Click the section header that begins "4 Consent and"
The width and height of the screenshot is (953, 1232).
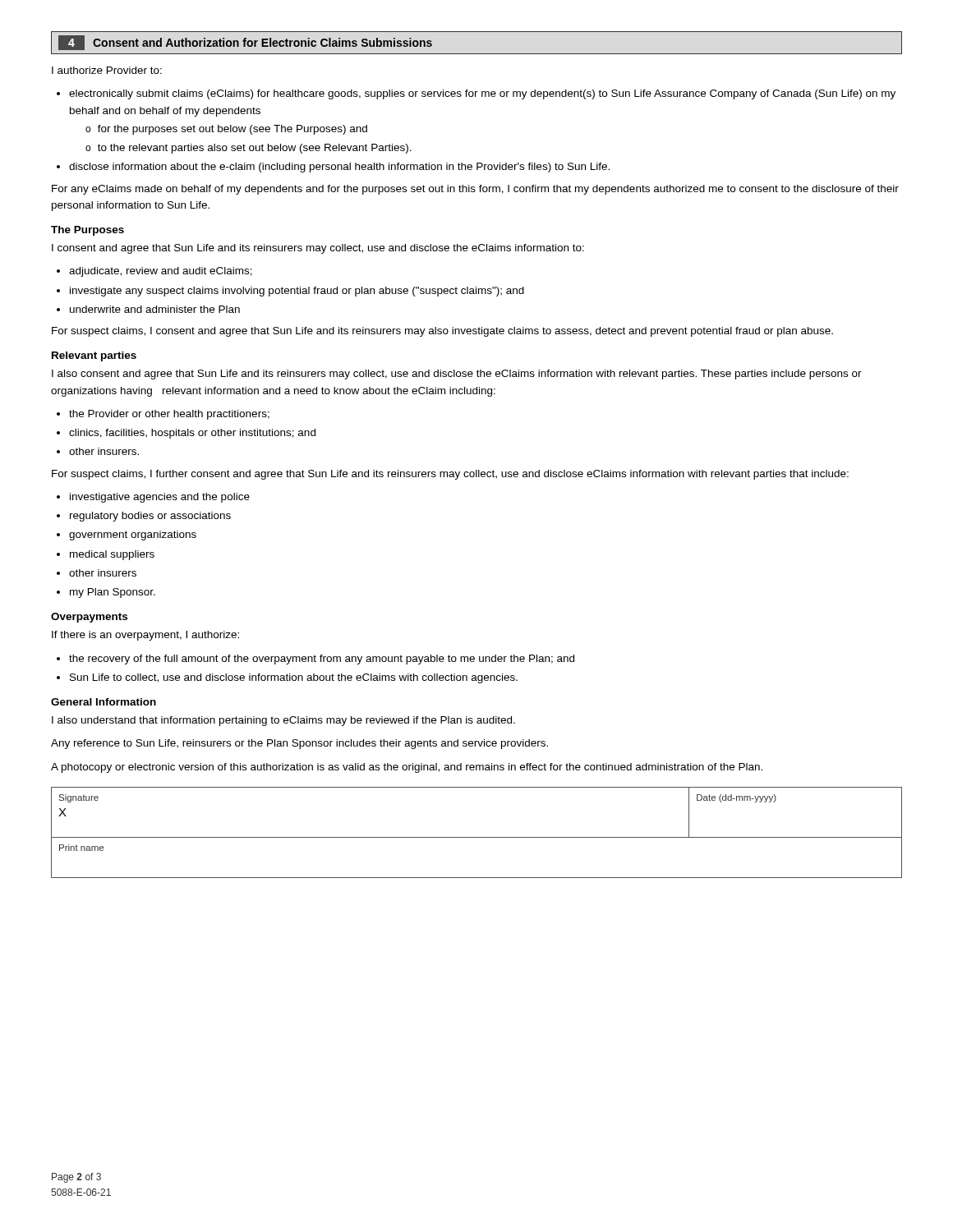tap(245, 43)
